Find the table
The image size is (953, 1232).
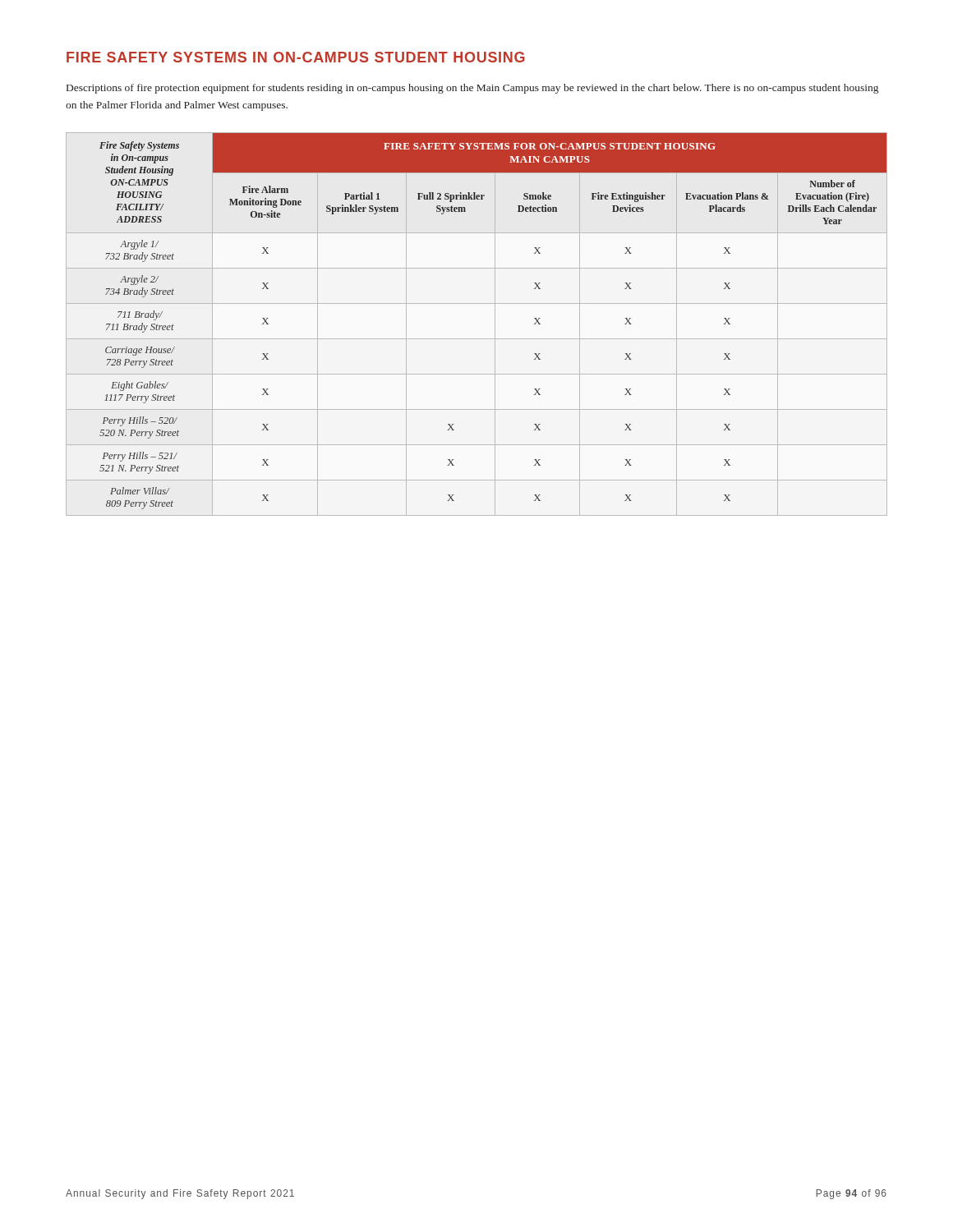pos(476,324)
